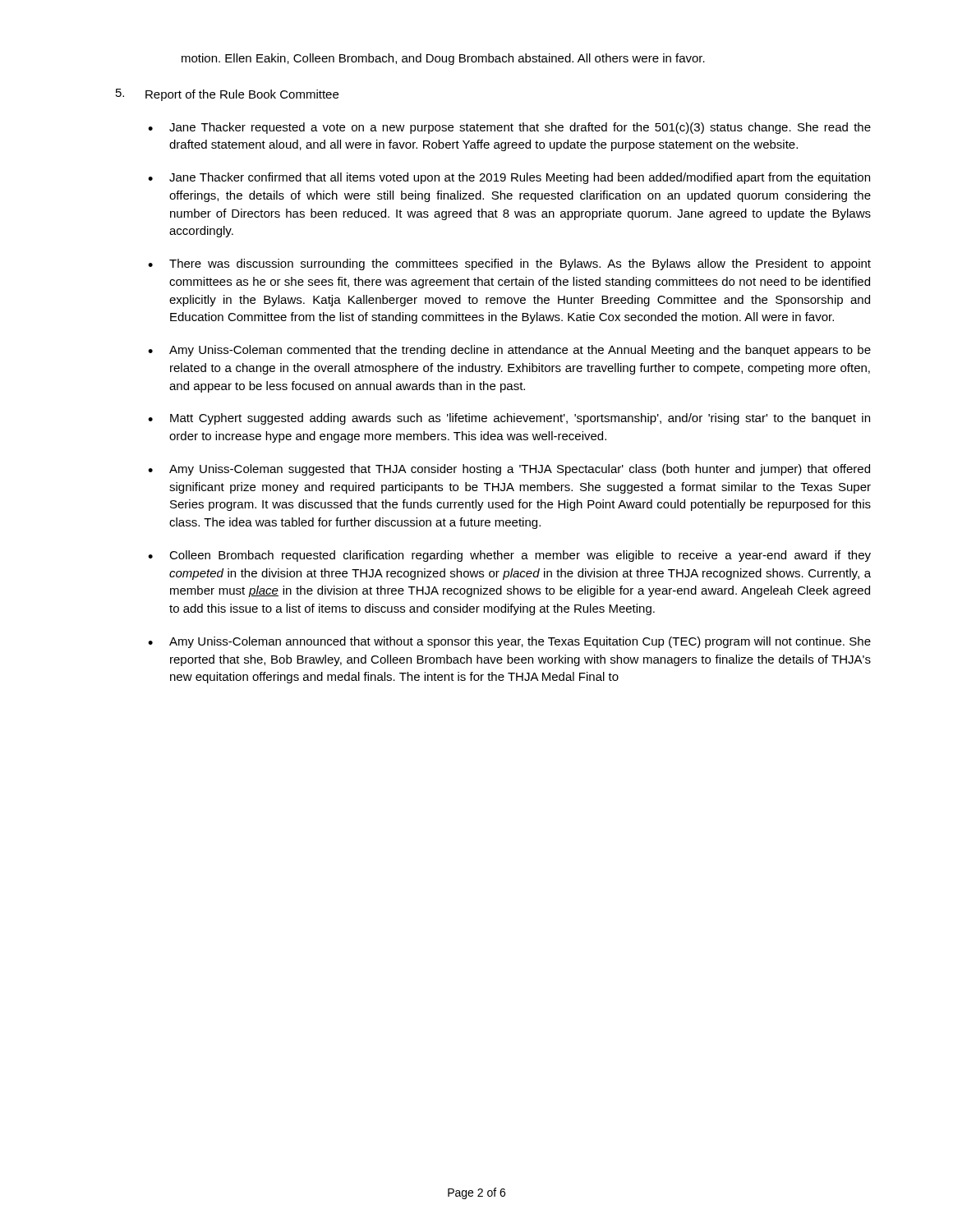The image size is (953, 1232).
Task: Find the section header
Action: click(x=227, y=94)
